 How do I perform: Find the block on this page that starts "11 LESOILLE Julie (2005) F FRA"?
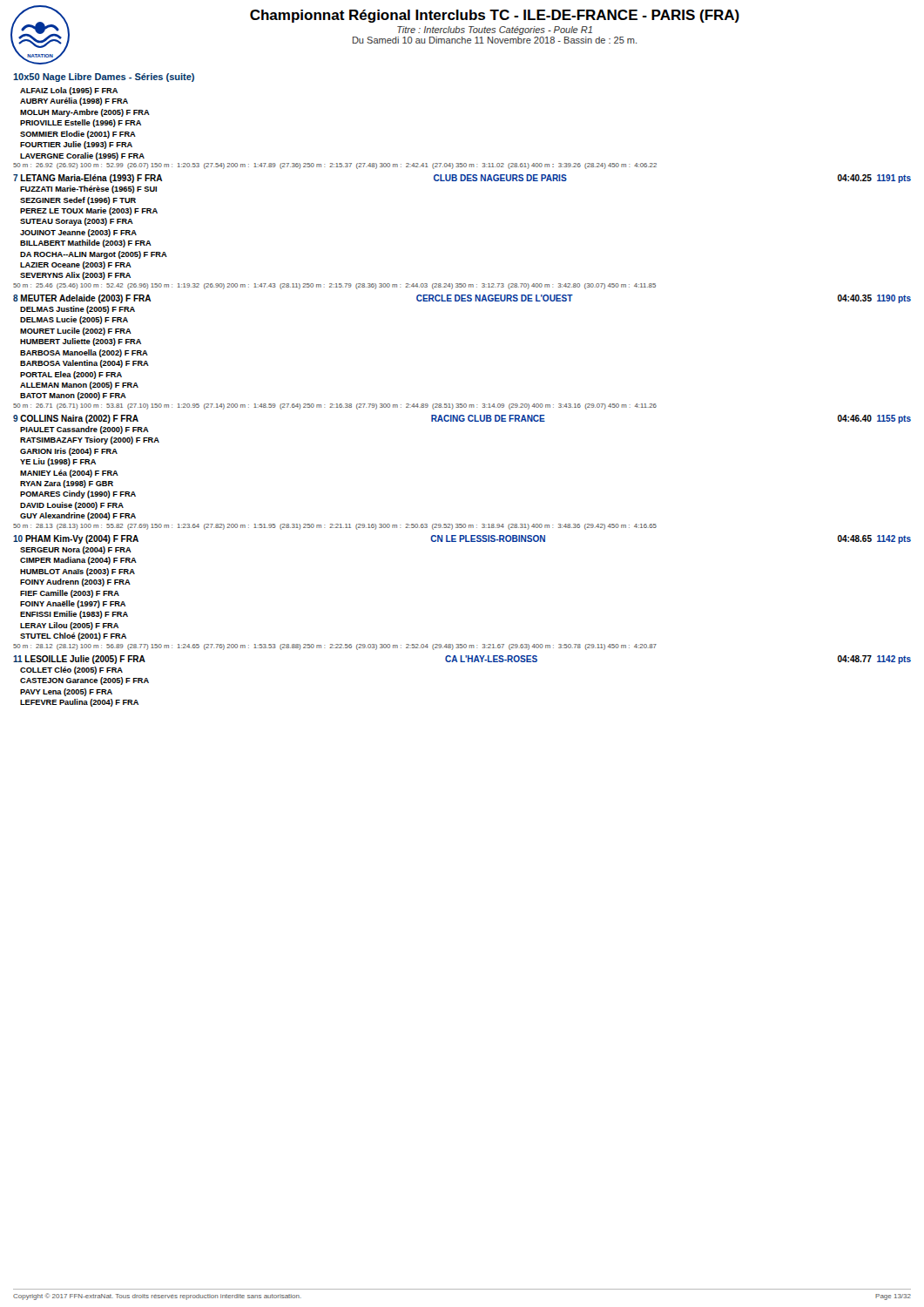click(462, 659)
